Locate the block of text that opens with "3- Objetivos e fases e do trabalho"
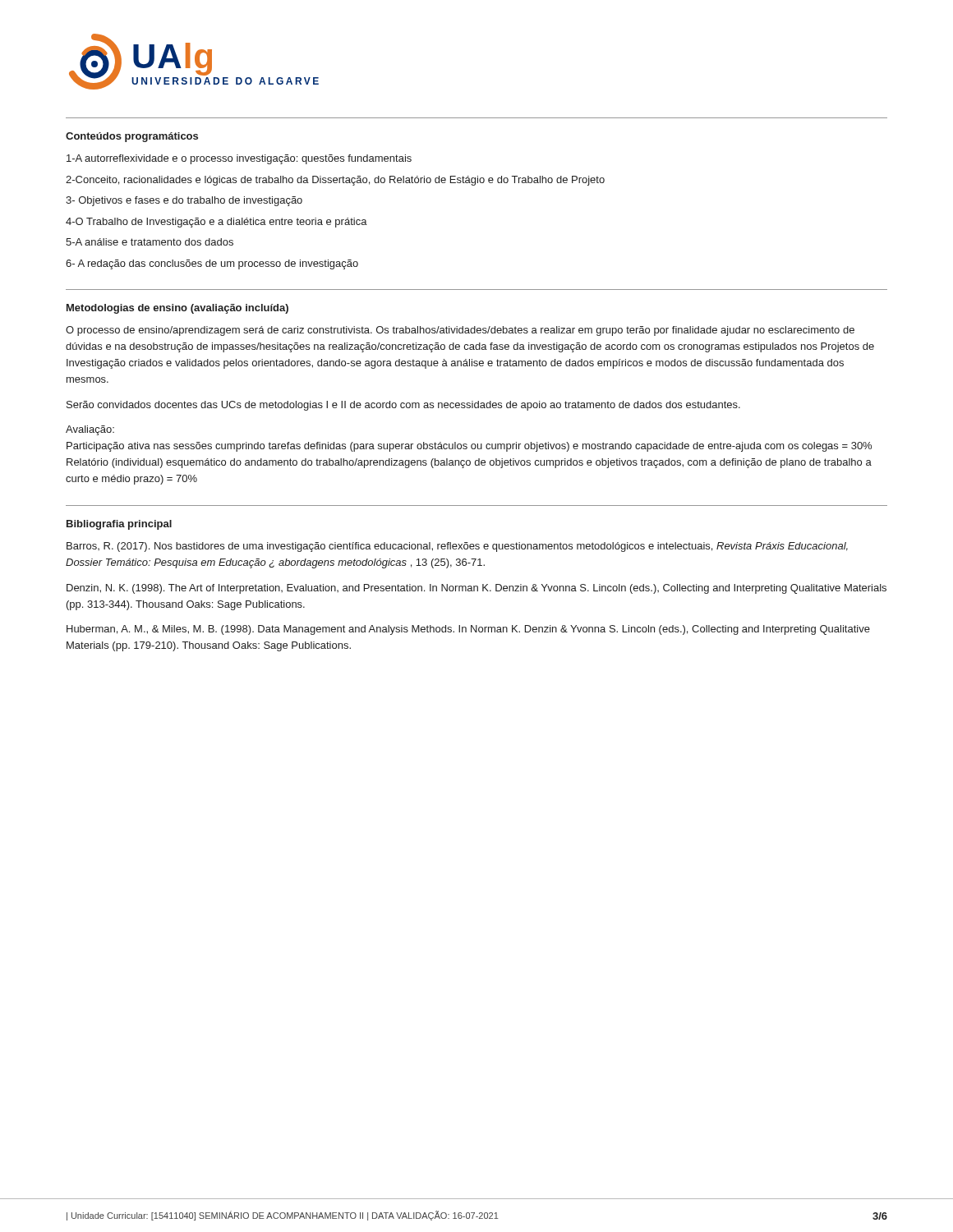The image size is (953, 1232). pos(184,200)
